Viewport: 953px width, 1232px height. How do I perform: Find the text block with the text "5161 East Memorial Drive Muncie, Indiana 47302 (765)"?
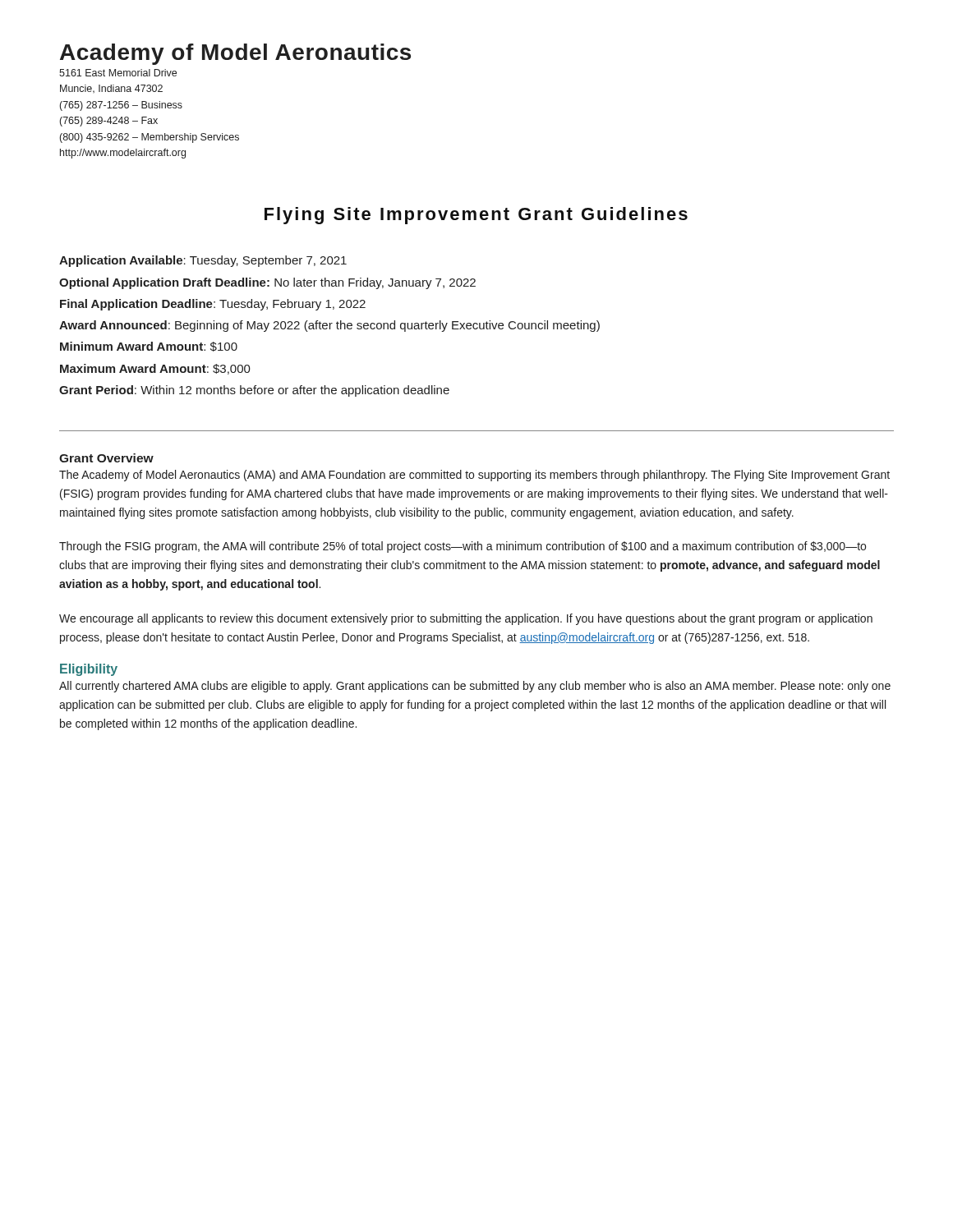coord(149,113)
